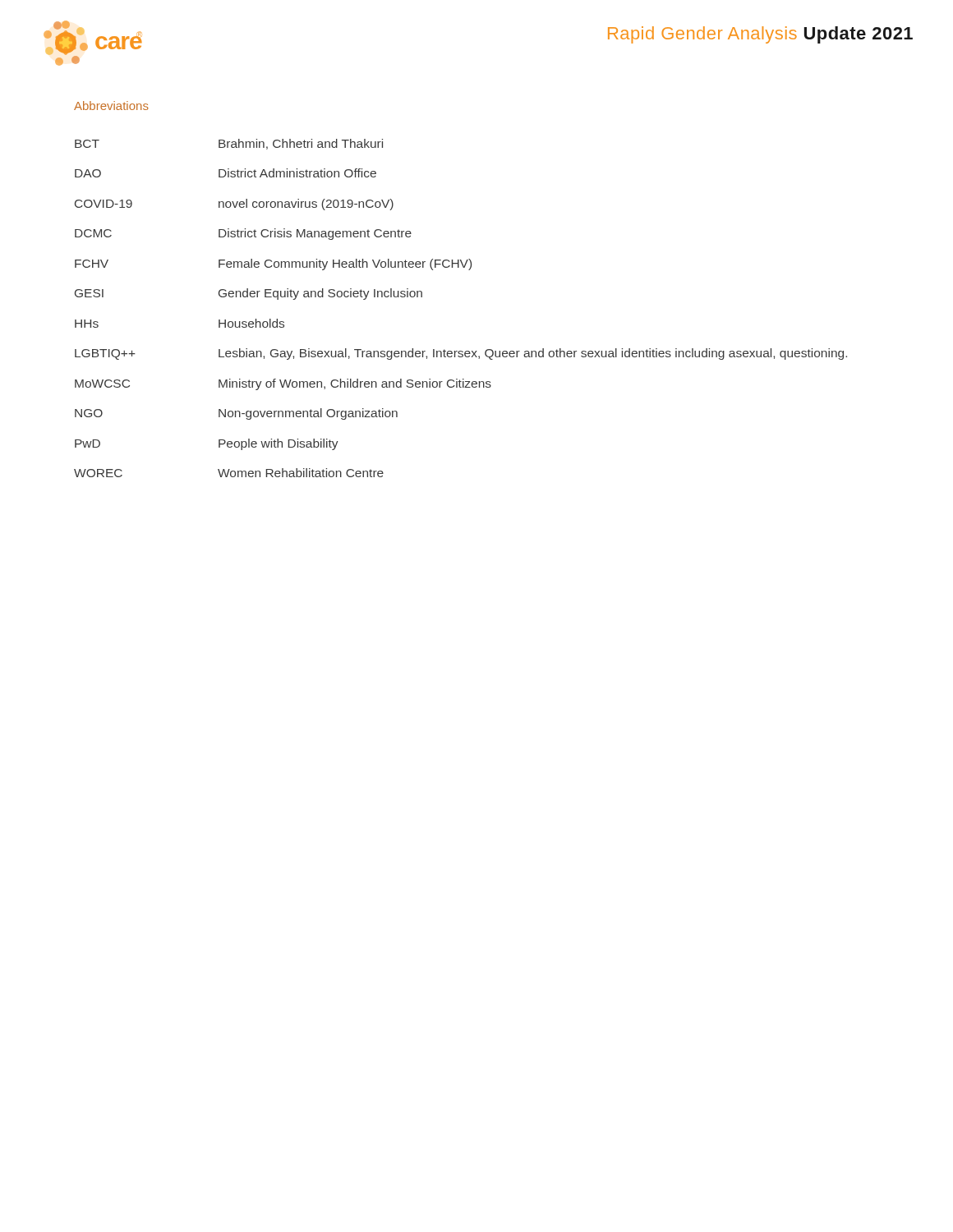The height and width of the screenshot is (1232, 953).
Task: Locate a section header
Action: (x=111, y=106)
